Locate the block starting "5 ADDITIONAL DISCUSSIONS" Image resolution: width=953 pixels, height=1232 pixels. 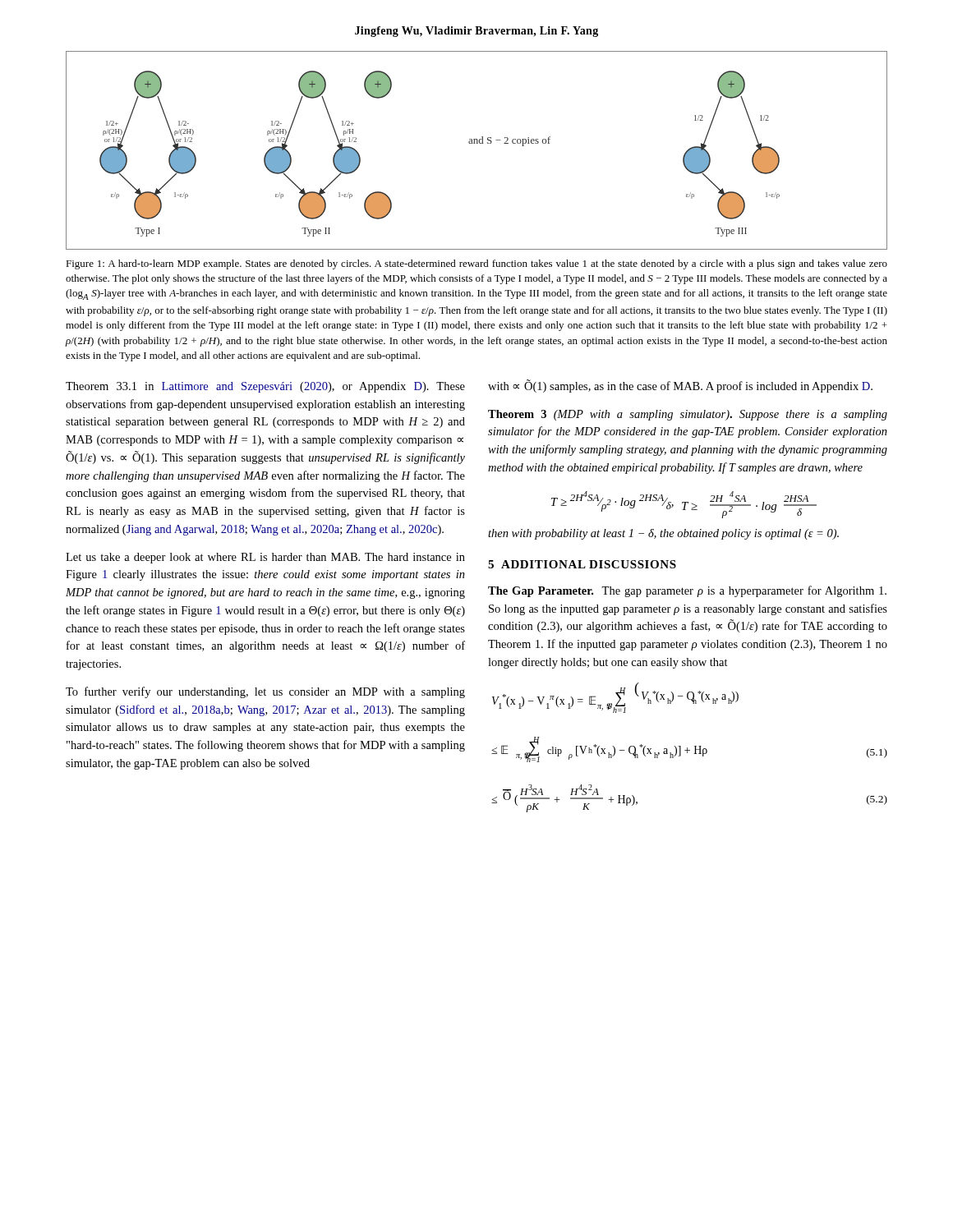tap(582, 565)
